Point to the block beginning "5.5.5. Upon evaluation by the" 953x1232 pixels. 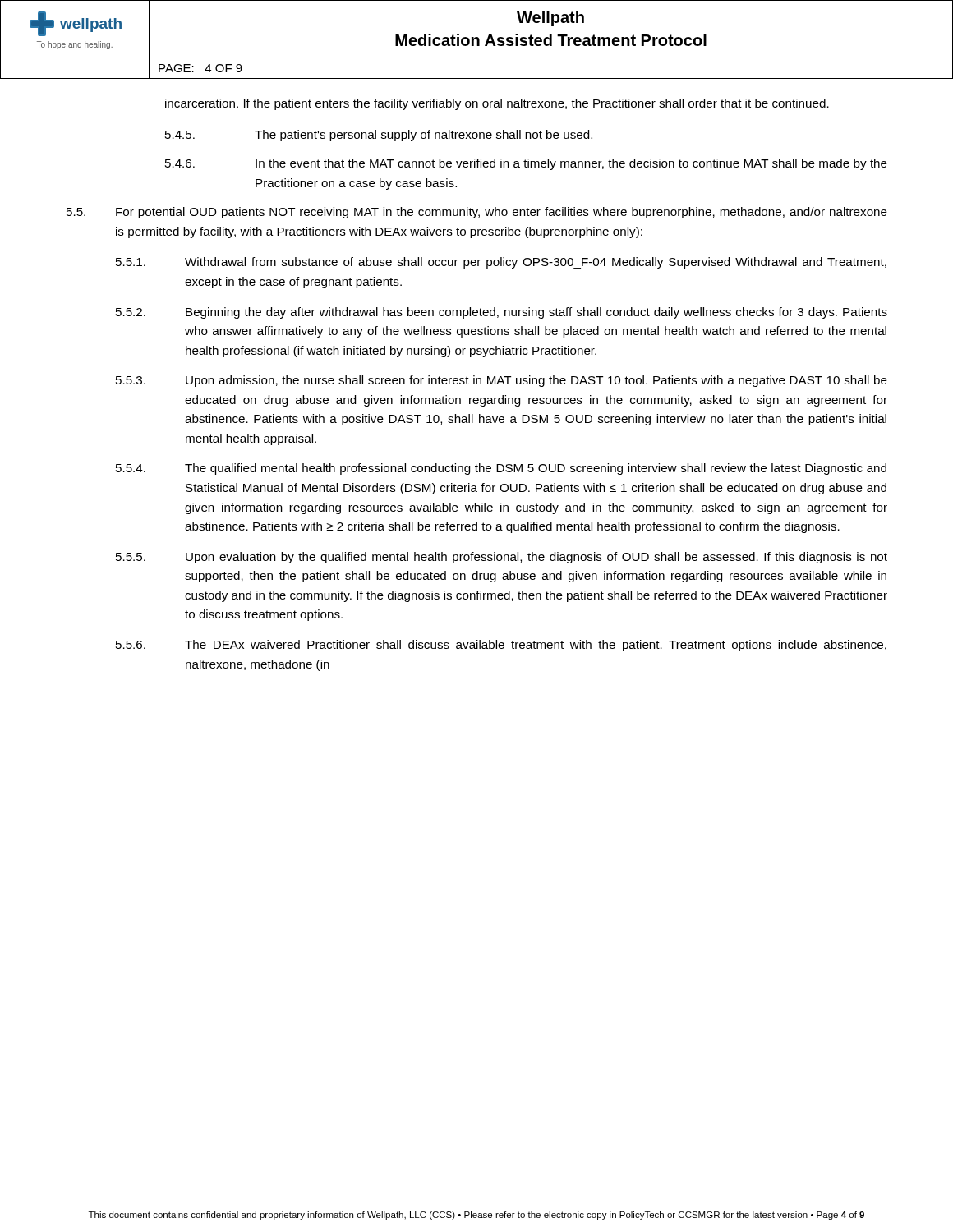coord(501,585)
